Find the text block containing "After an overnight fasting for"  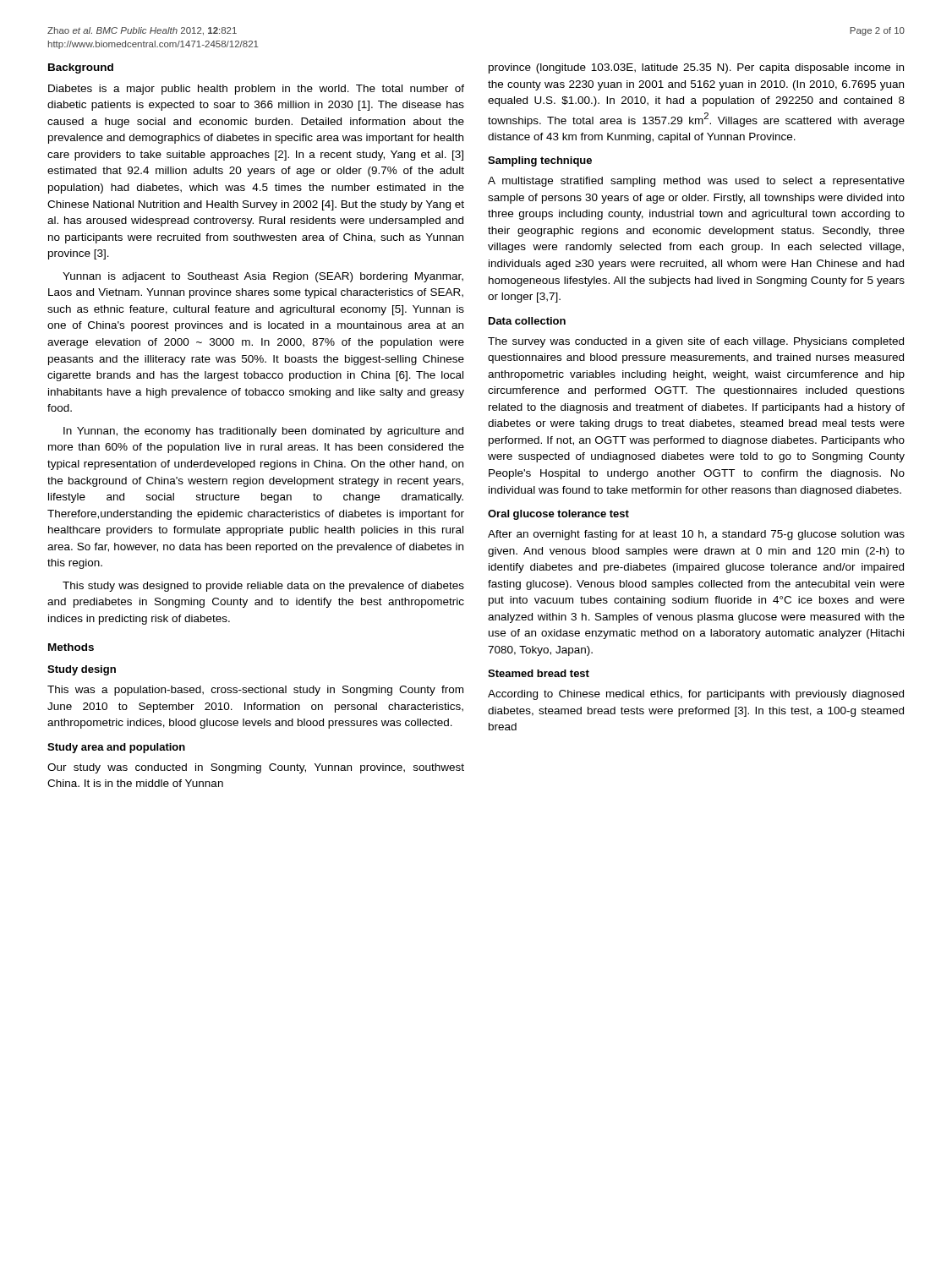click(696, 592)
